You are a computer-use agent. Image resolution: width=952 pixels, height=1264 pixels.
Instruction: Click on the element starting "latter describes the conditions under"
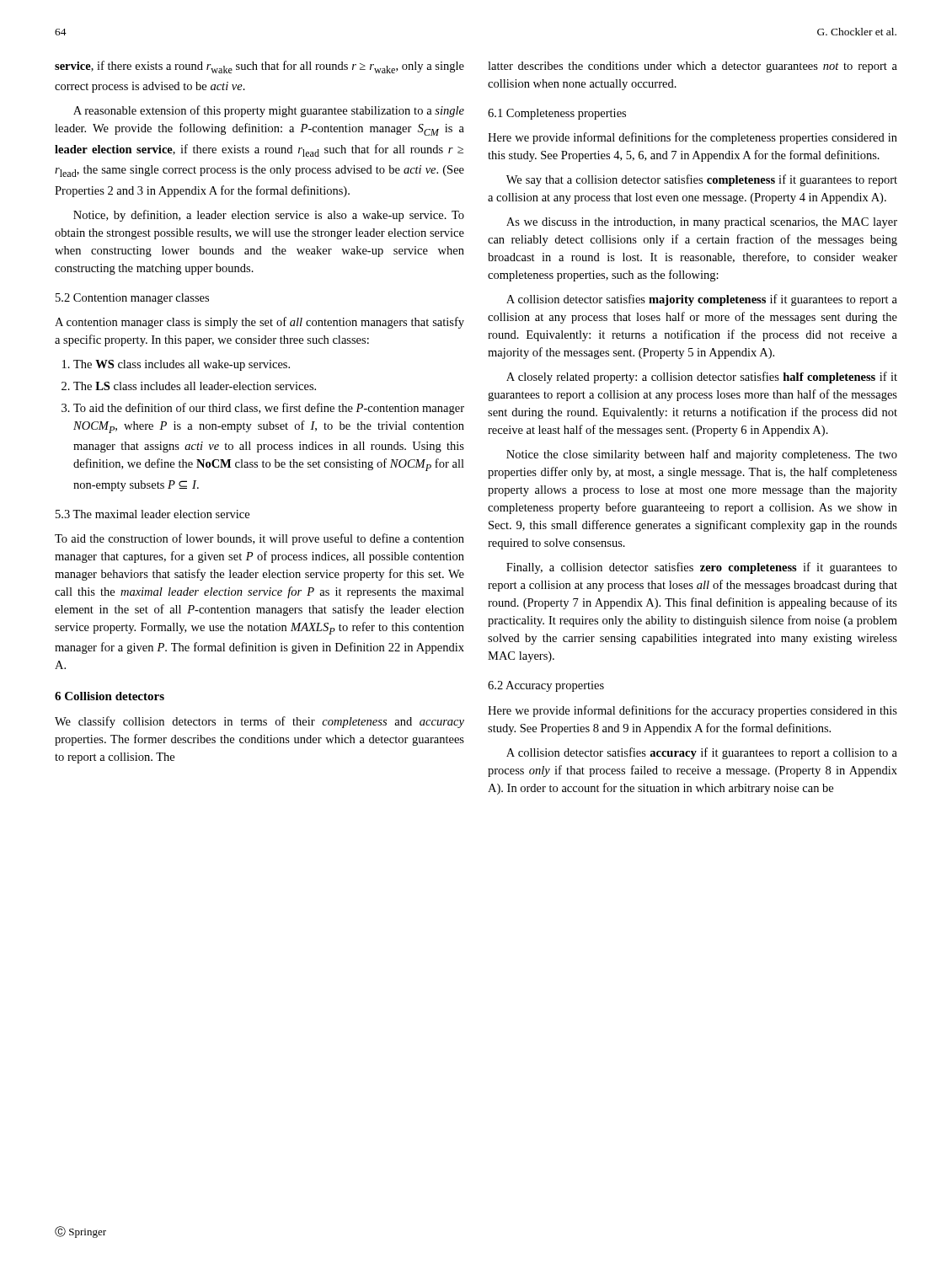click(x=693, y=75)
